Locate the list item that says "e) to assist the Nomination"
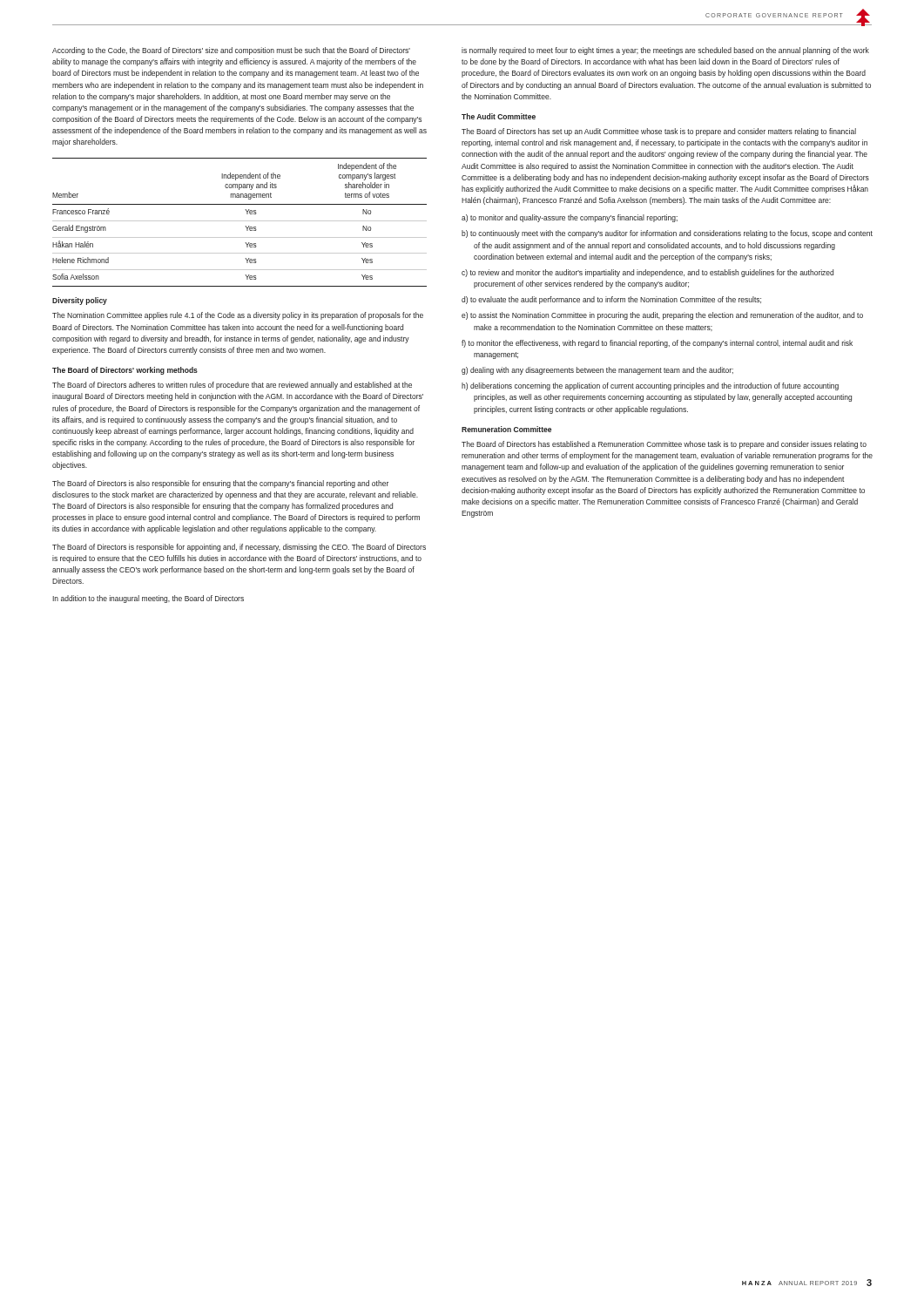The height and width of the screenshot is (1307, 924). (667, 322)
